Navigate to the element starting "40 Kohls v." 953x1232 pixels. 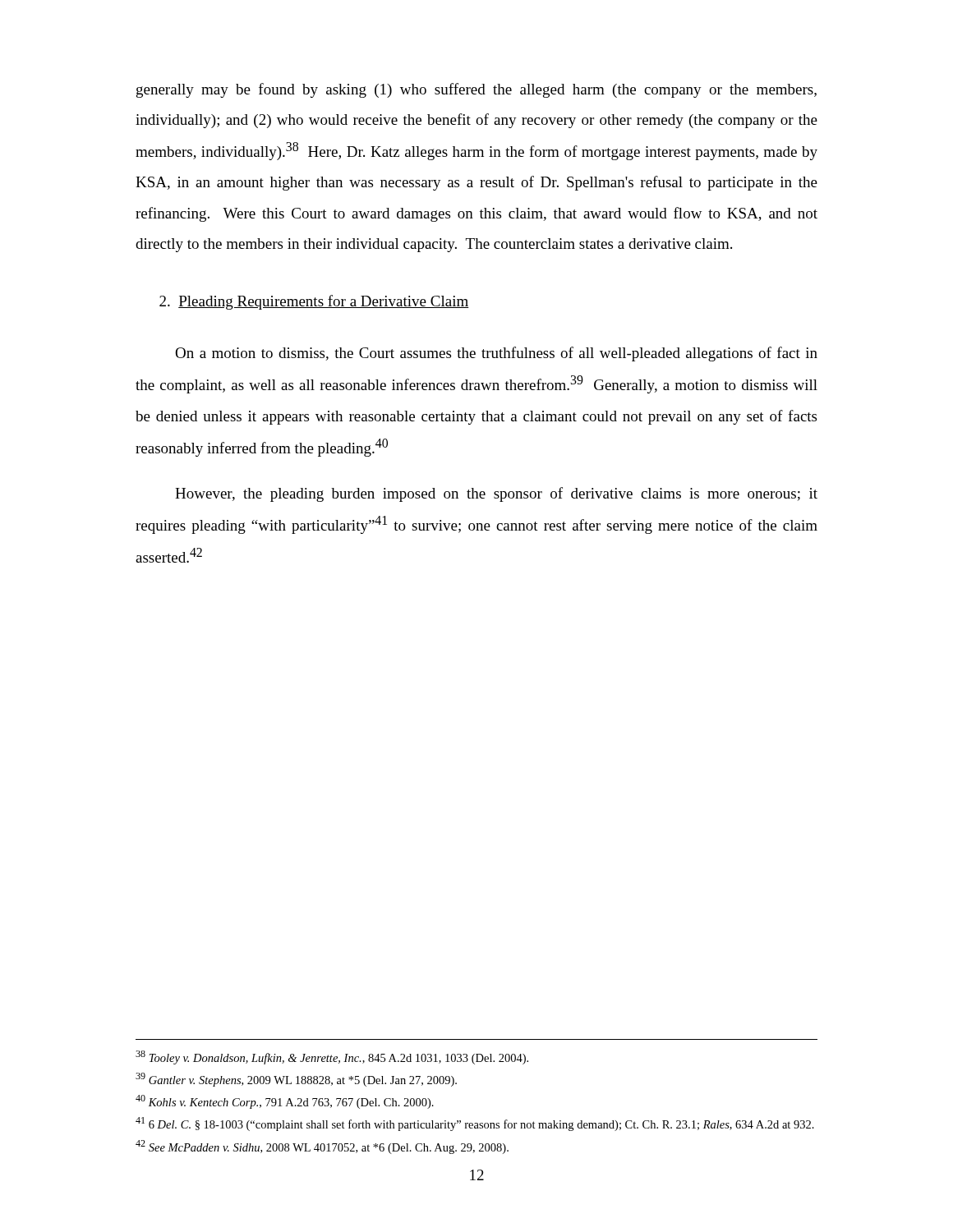tap(285, 1101)
